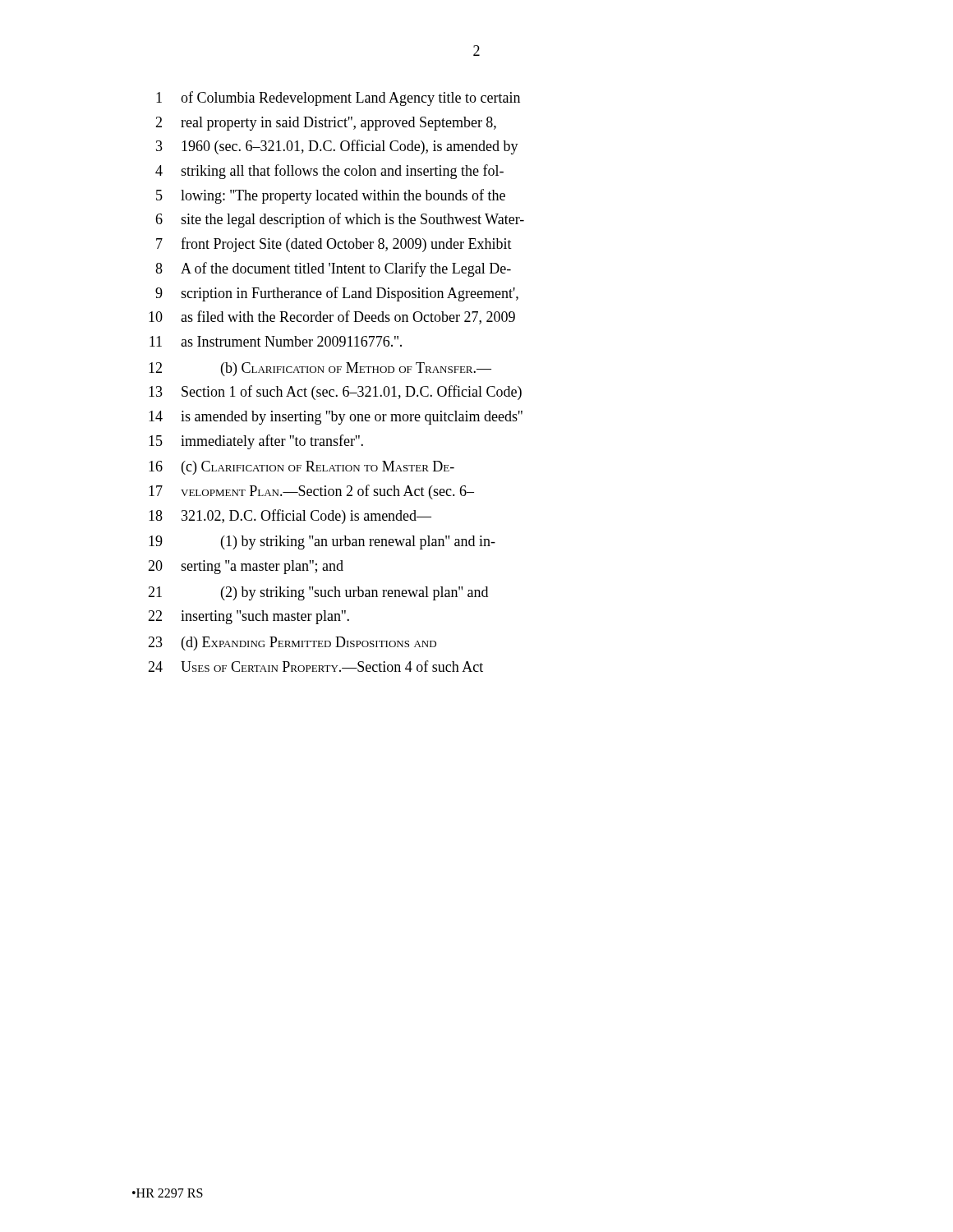Locate the list item with the text "21 (2) by striking ''such"
Screen dimensions: 1232x953
click(x=493, y=605)
